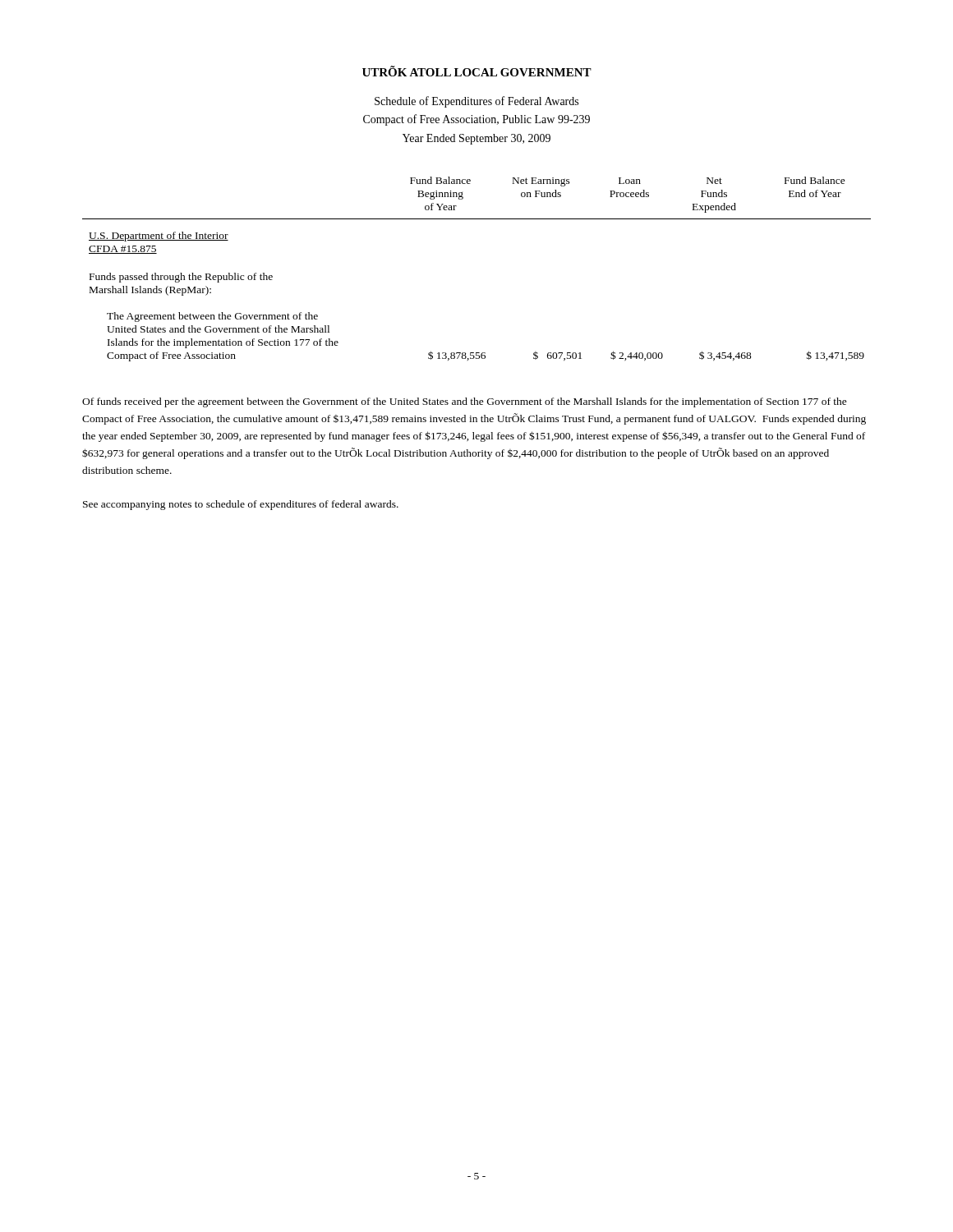The height and width of the screenshot is (1232, 953).
Task: Click on the passage starting "Of funds received per"
Action: [474, 436]
